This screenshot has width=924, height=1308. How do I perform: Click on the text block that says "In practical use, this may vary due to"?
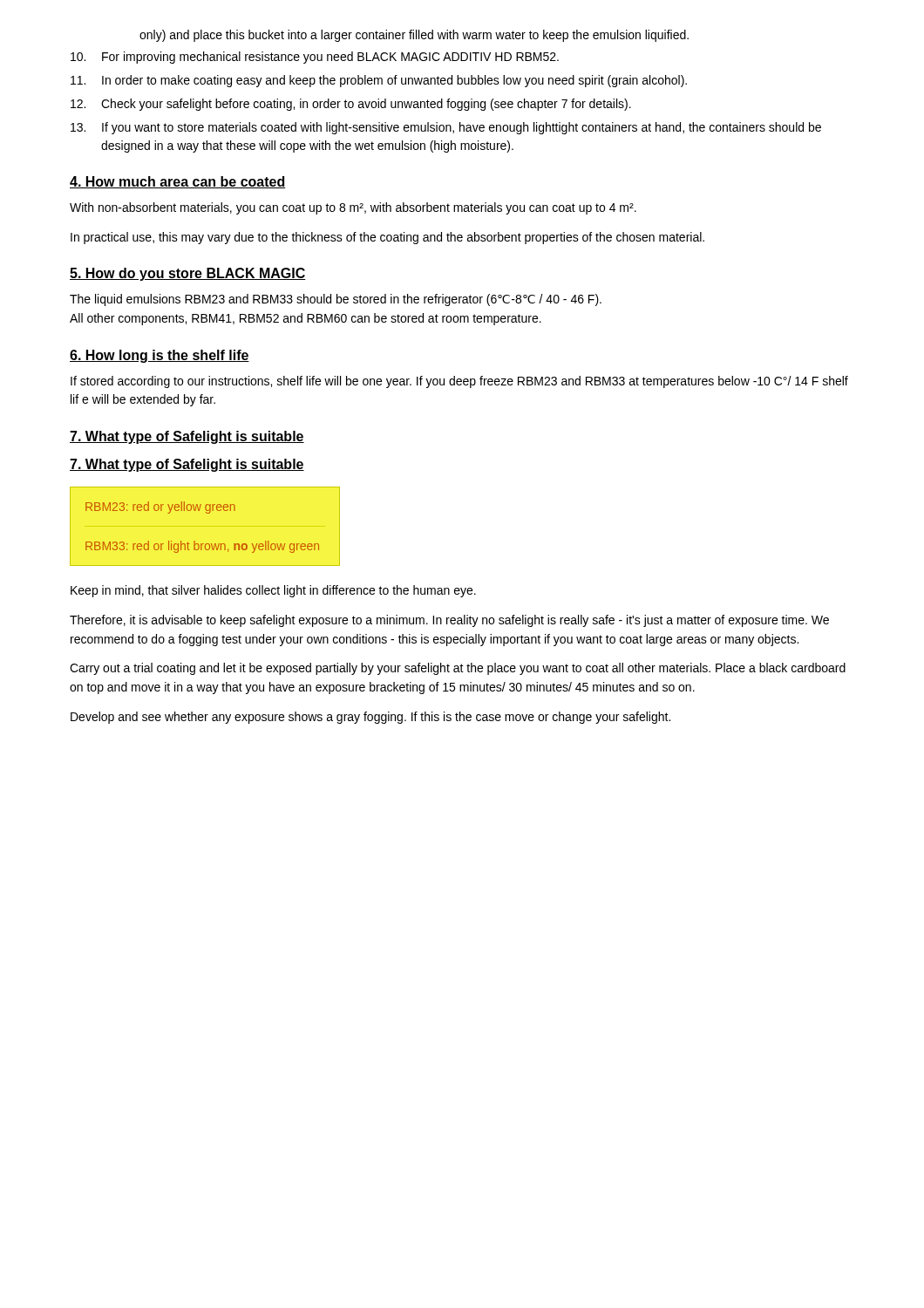click(388, 237)
